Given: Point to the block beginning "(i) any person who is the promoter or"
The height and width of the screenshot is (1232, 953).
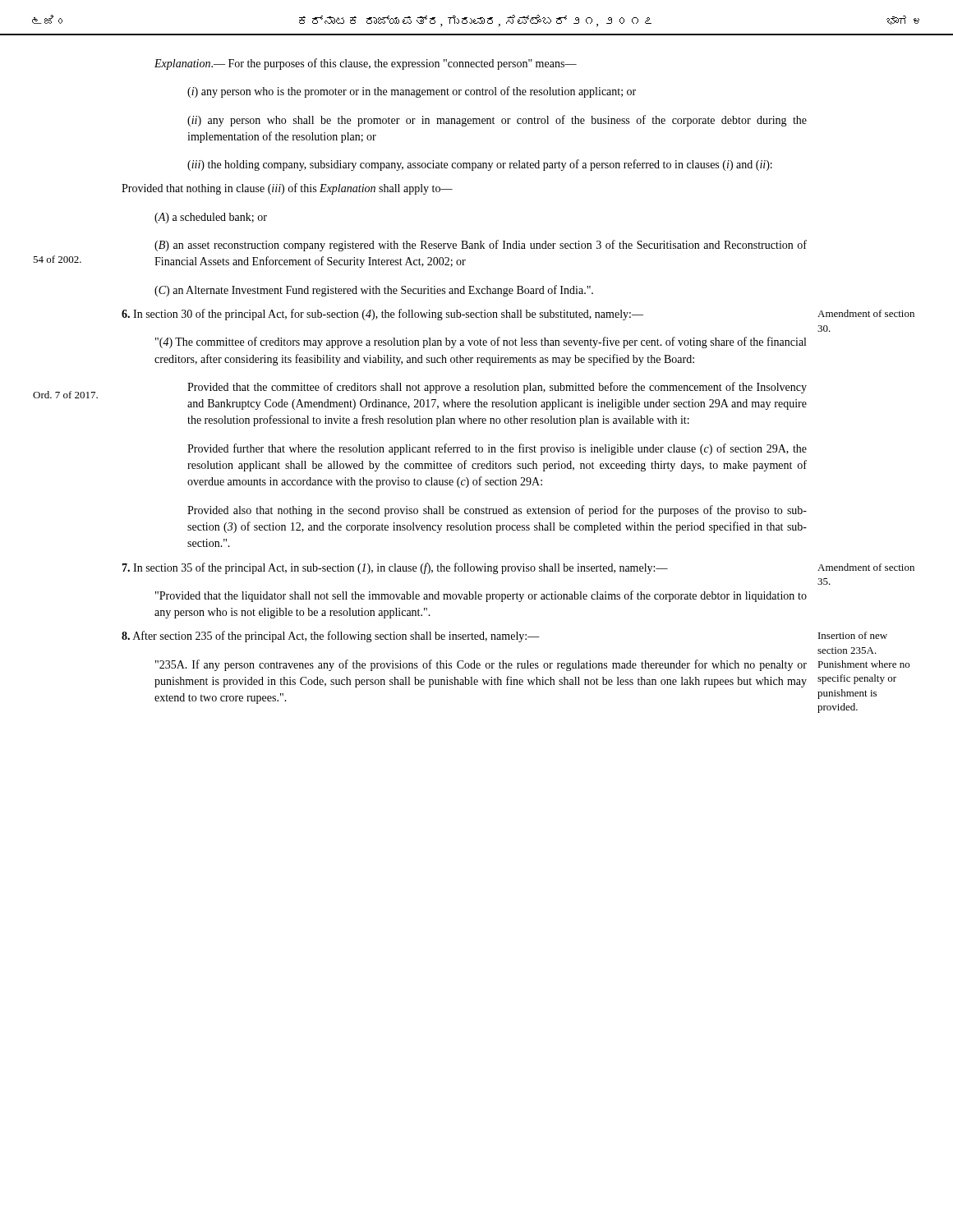Looking at the screenshot, I should click(x=497, y=92).
